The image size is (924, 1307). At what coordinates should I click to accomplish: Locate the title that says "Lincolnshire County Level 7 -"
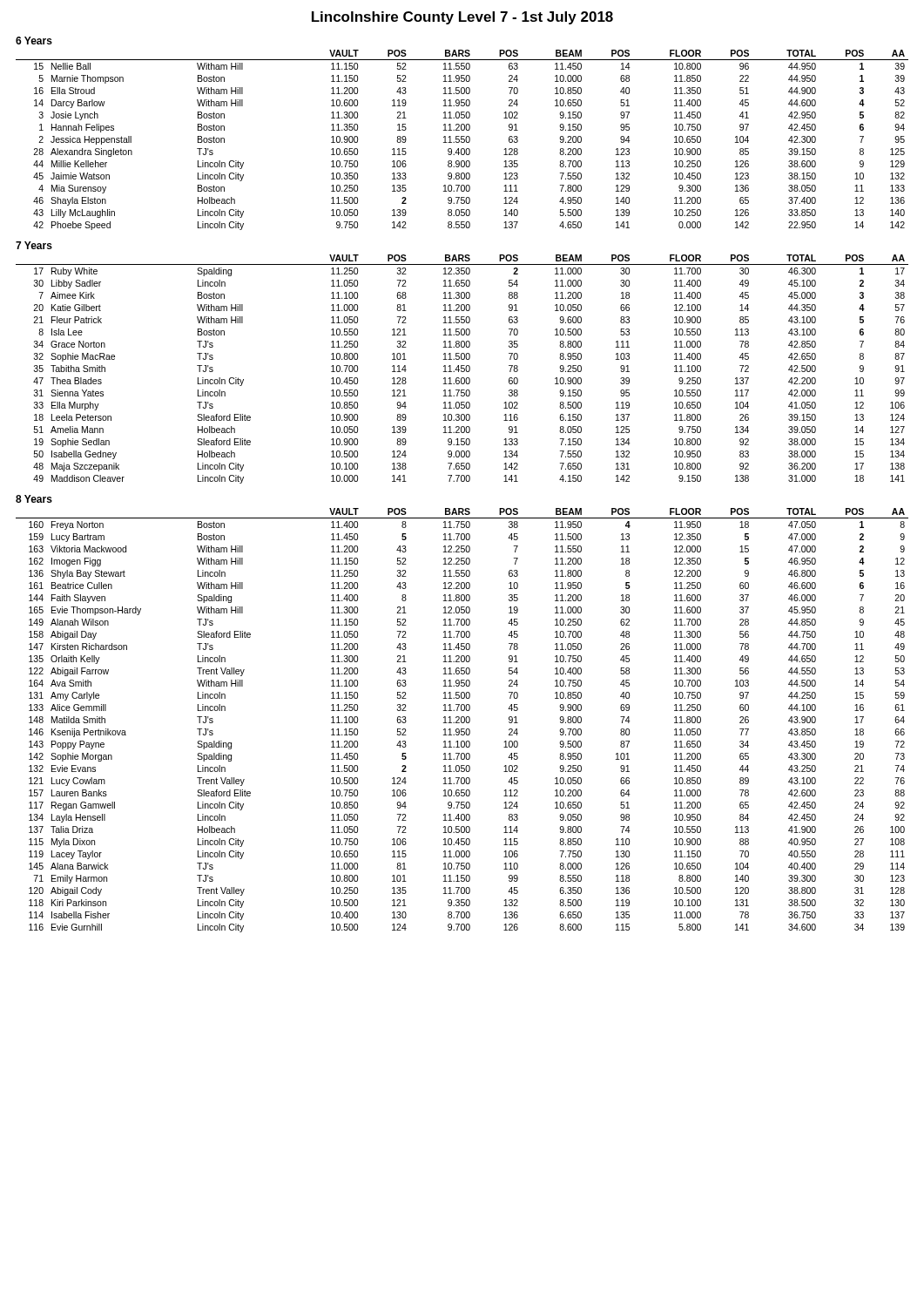[462, 17]
